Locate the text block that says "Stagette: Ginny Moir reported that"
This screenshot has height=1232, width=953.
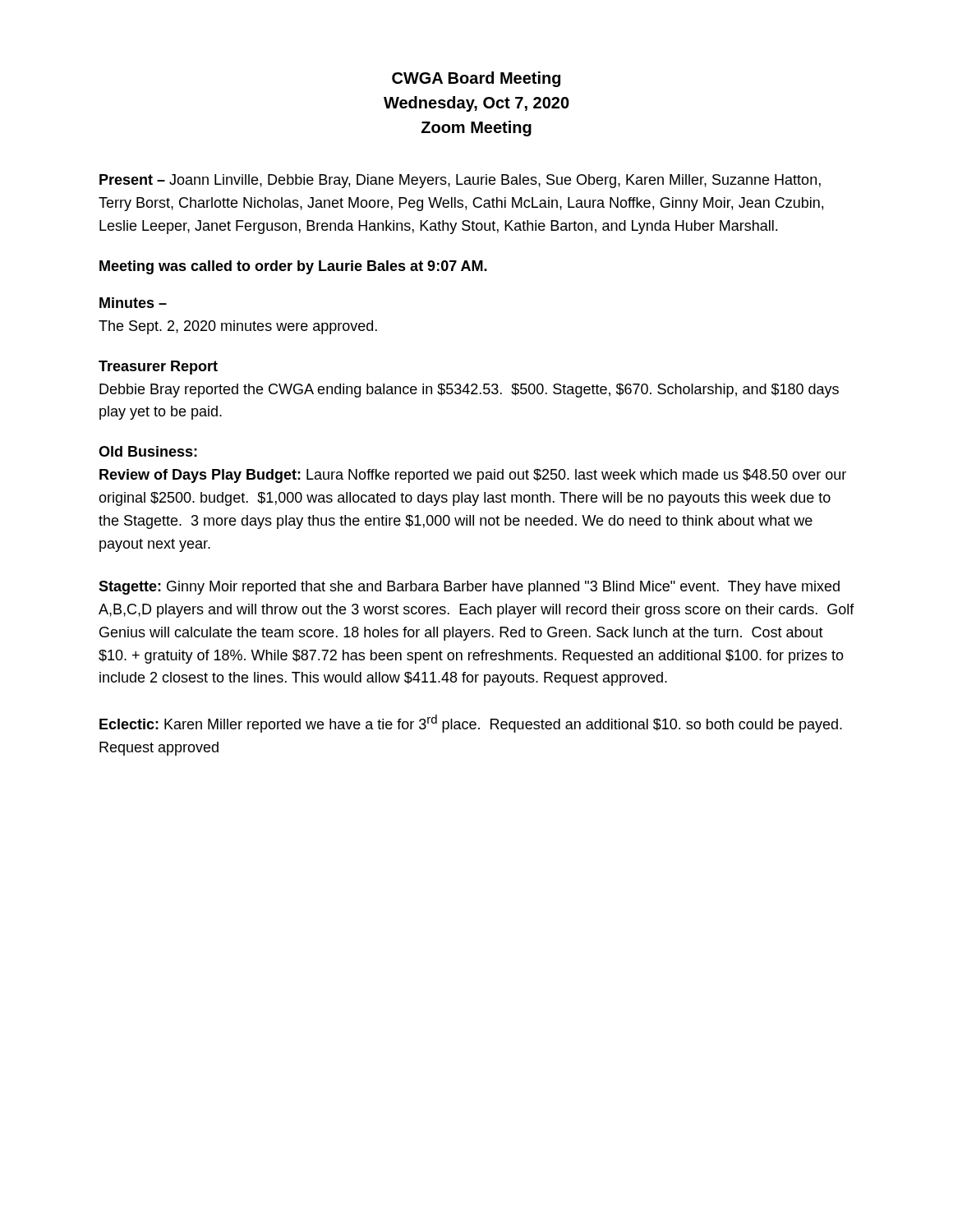[476, 632]
